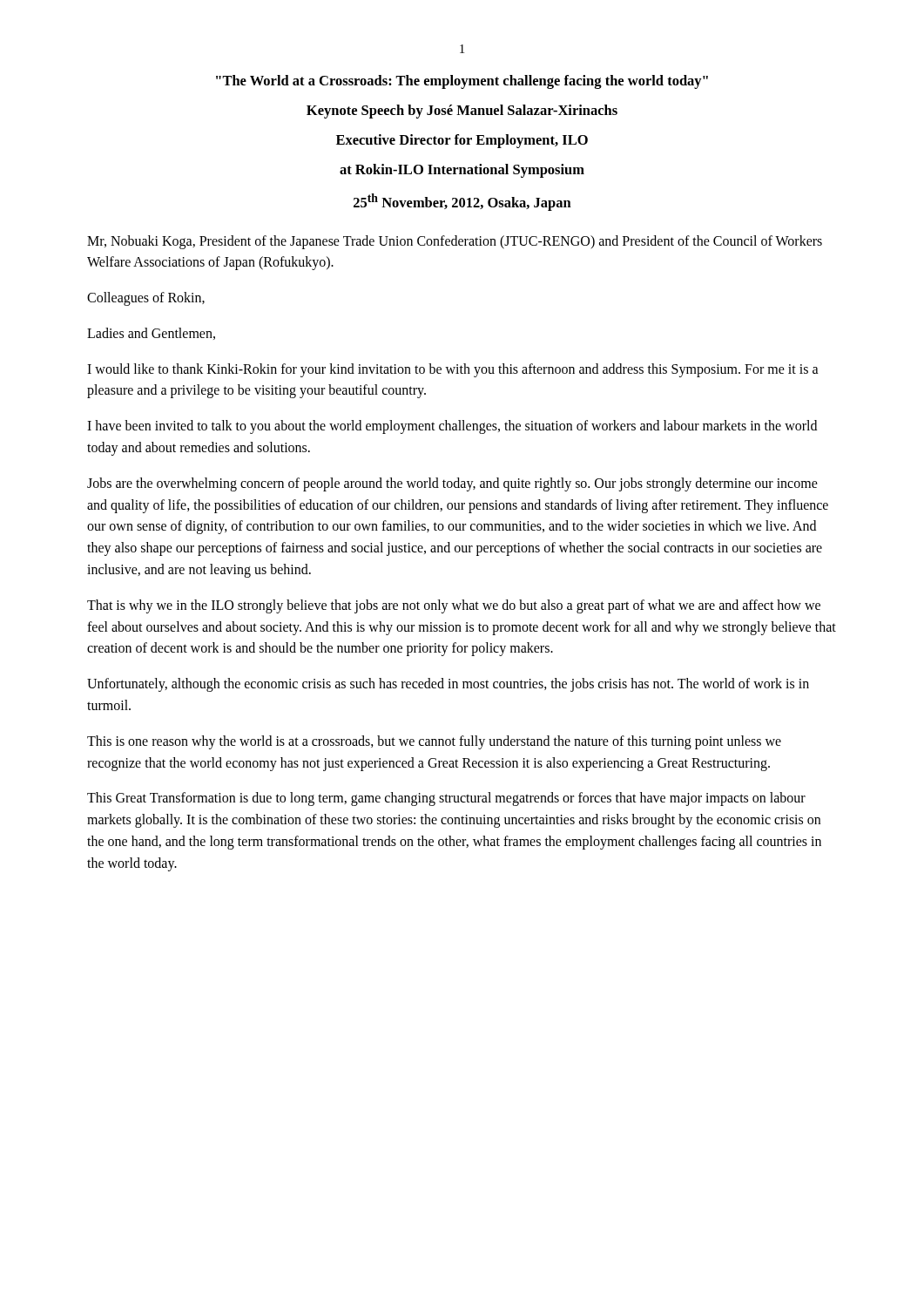
Task: Select the text block that says "That is why we in the ILO strongly"
Action: 461,627
